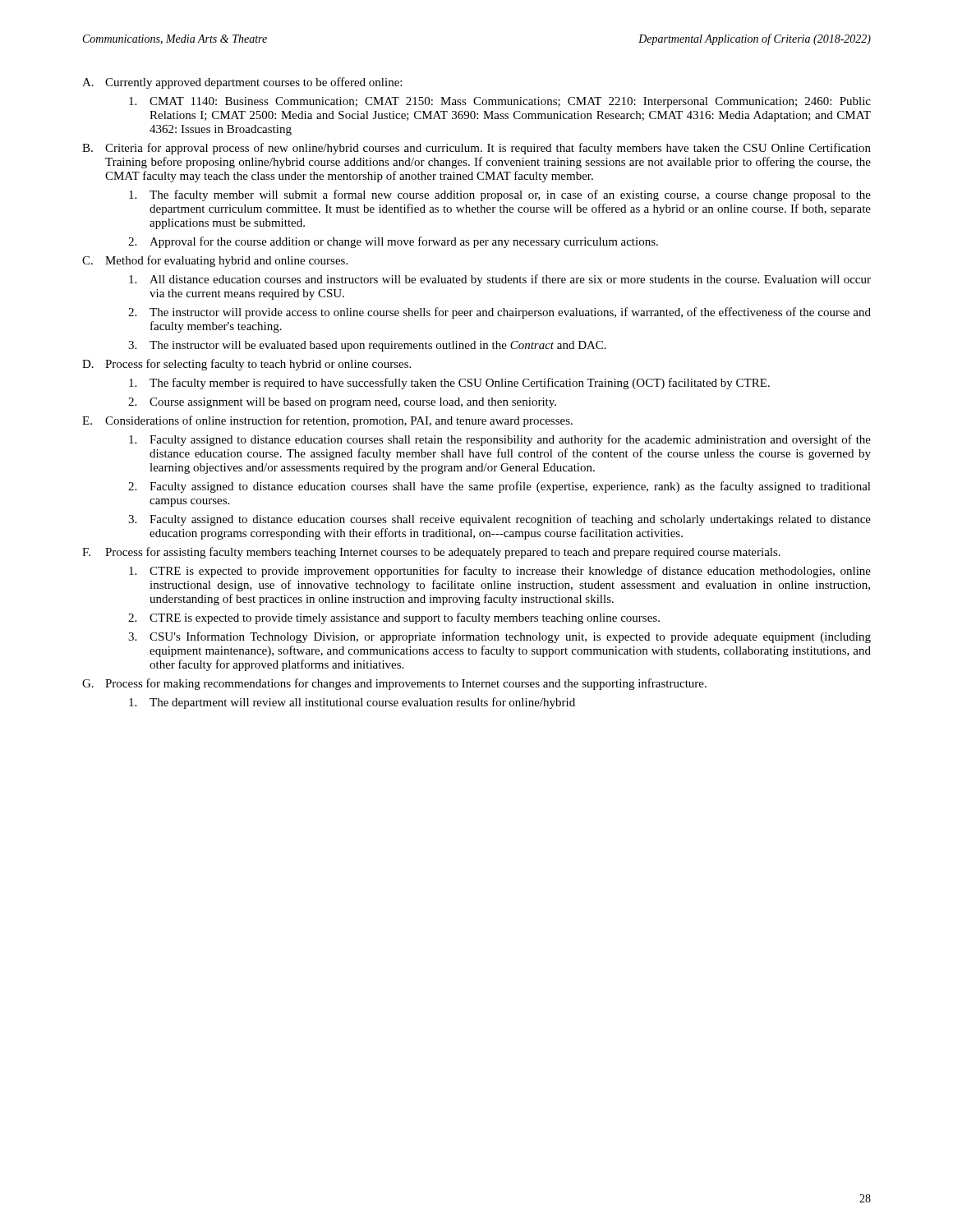The image size is (953, 1232).
Task: Locate the block starting "CMAT 1140: Business"
Action: [500, 115]
